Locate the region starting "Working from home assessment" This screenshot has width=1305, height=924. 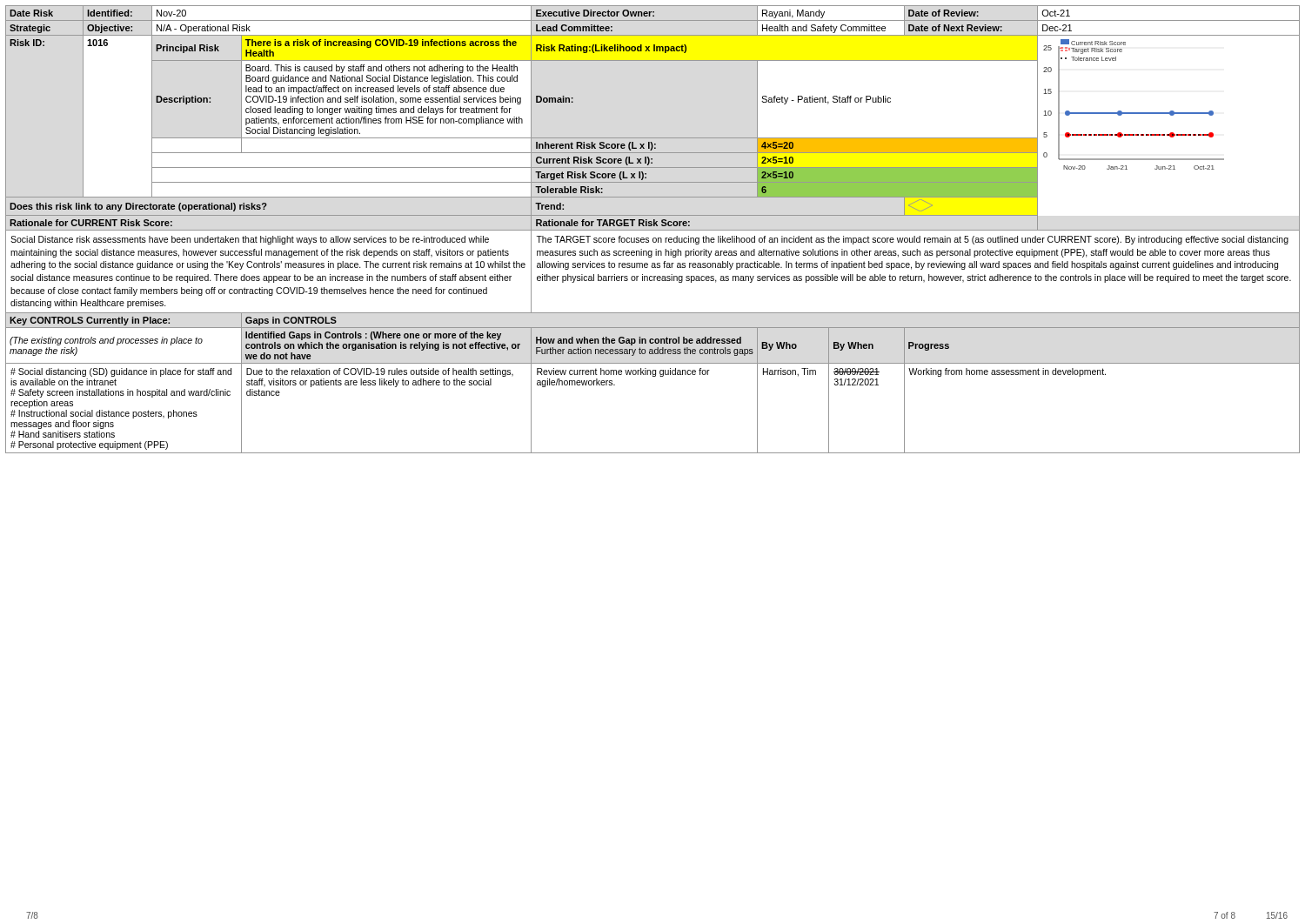pos(1008,372)
